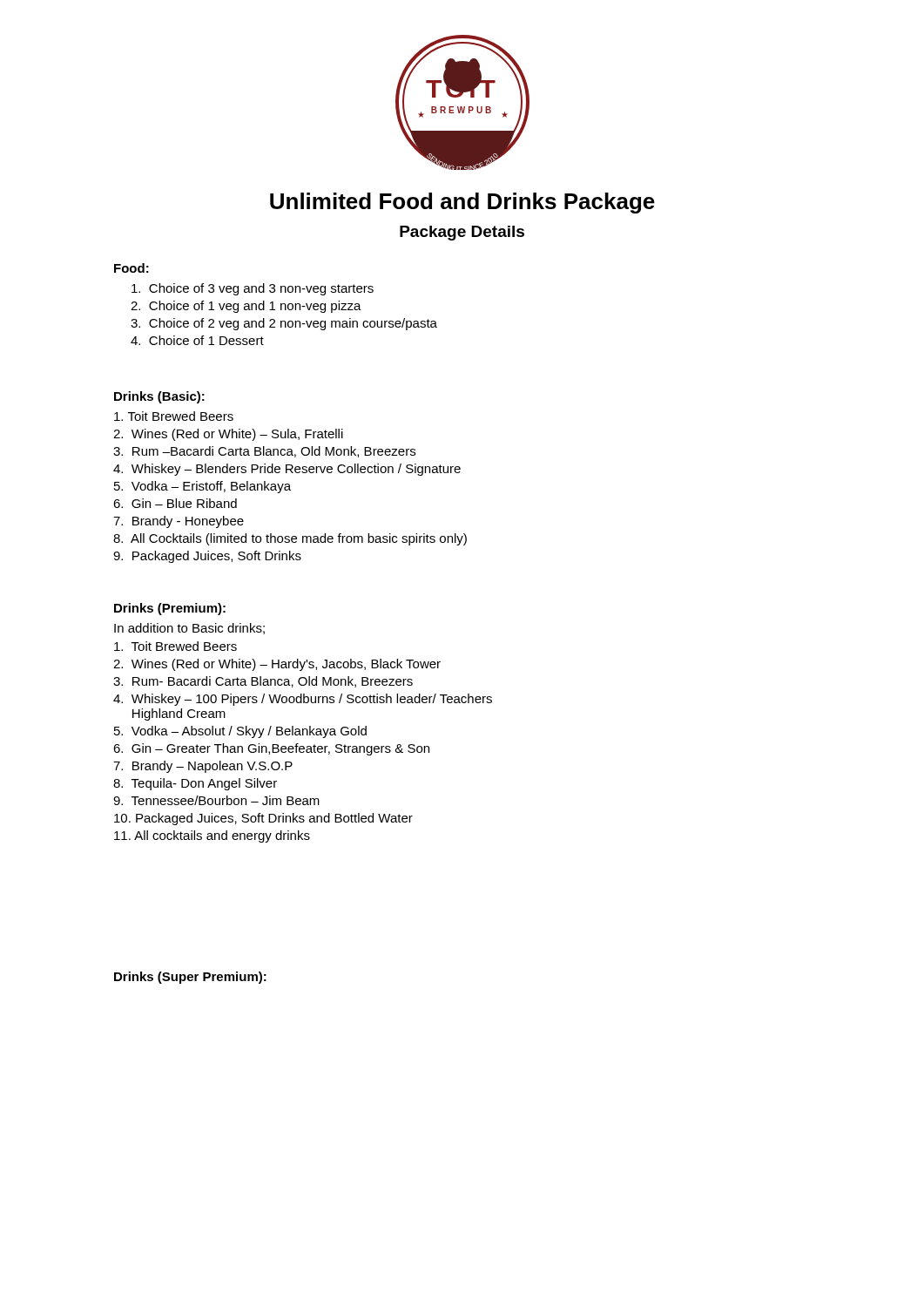Point to "Package Details"
924x1307 pixels.
click(x=462, y=231)
